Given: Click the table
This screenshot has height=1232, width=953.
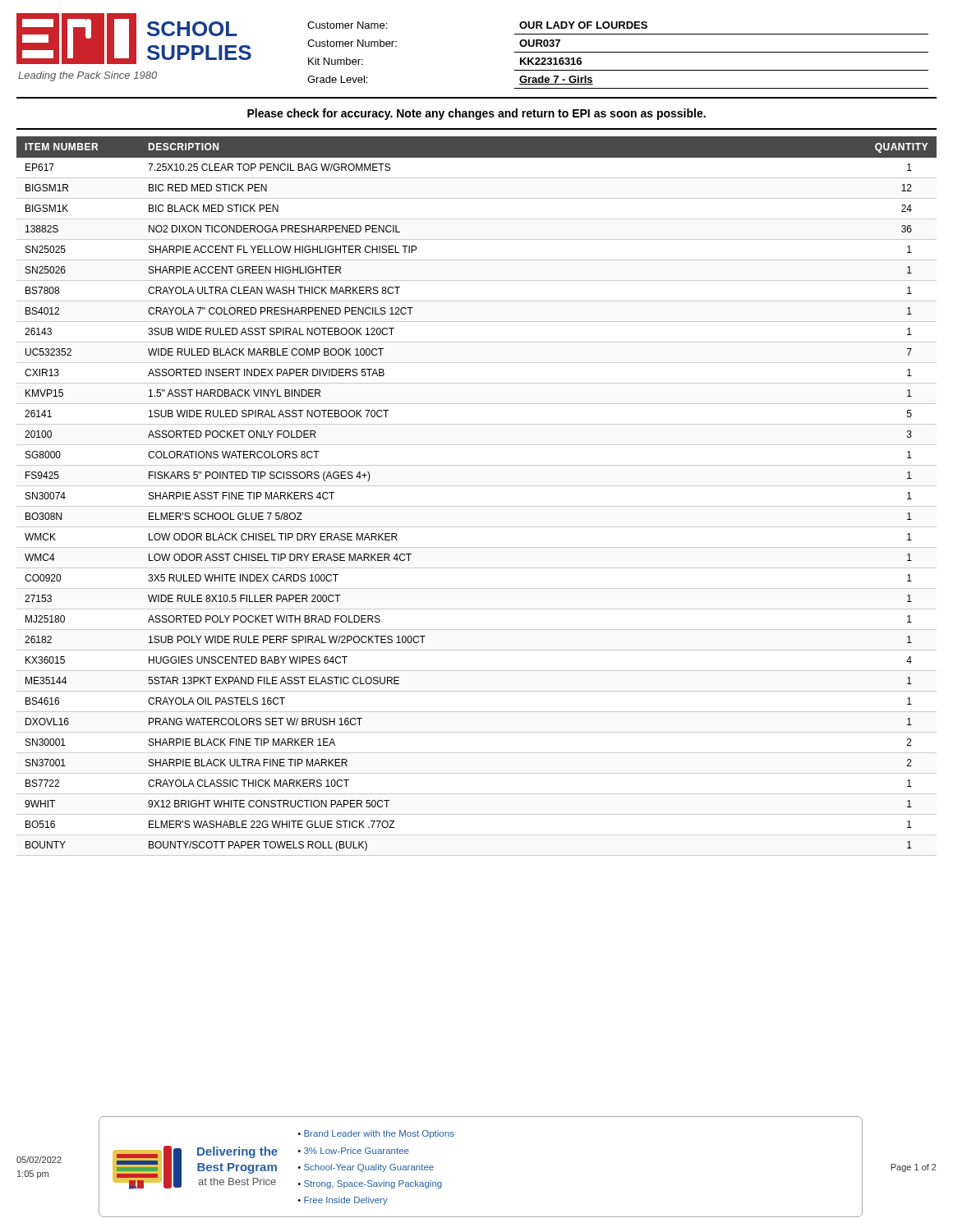Looking at the screenshot, I should tap(476, 496).
